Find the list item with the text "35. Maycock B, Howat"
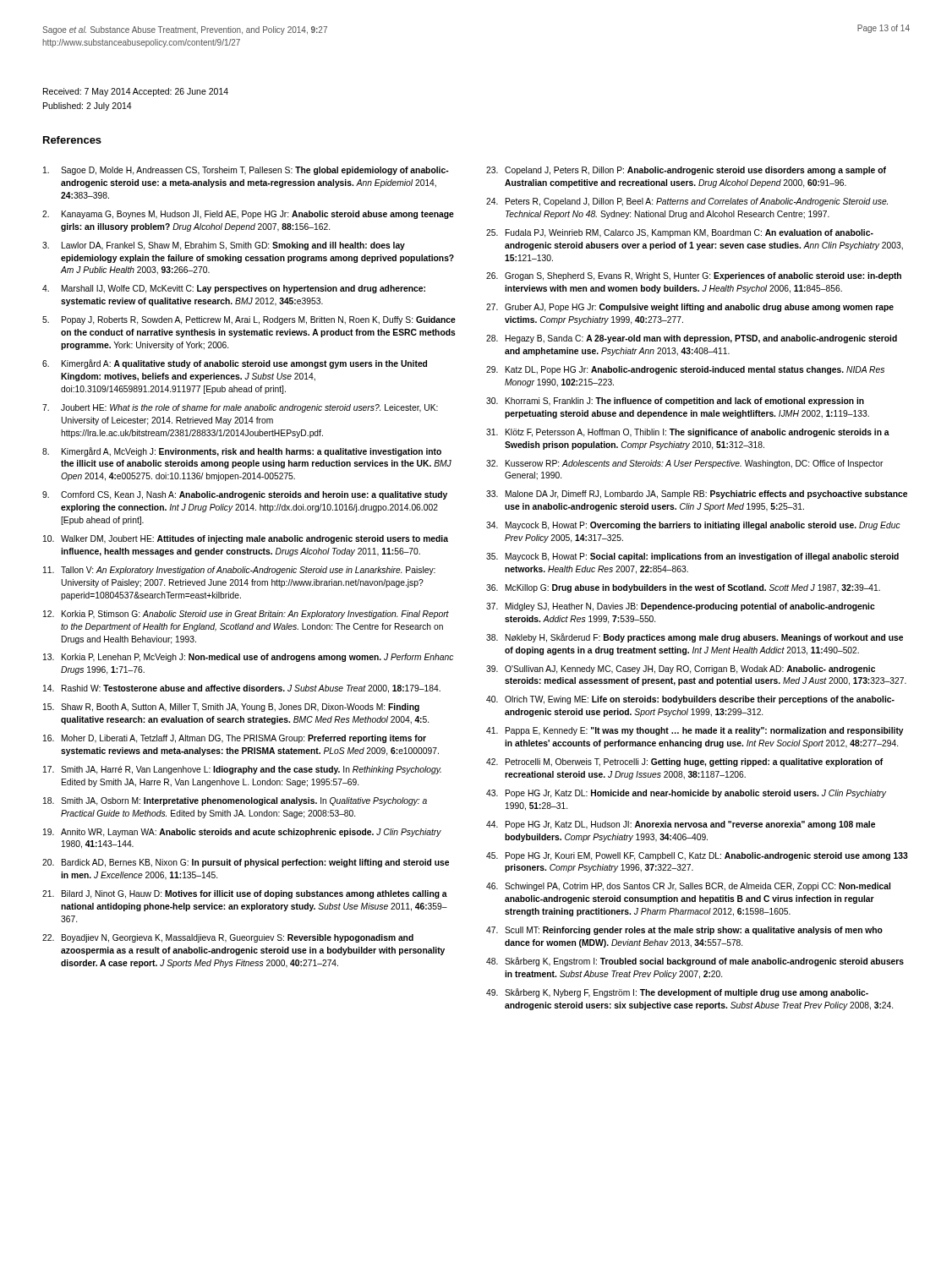952x1268 pixels. click(x=698, y=564)
